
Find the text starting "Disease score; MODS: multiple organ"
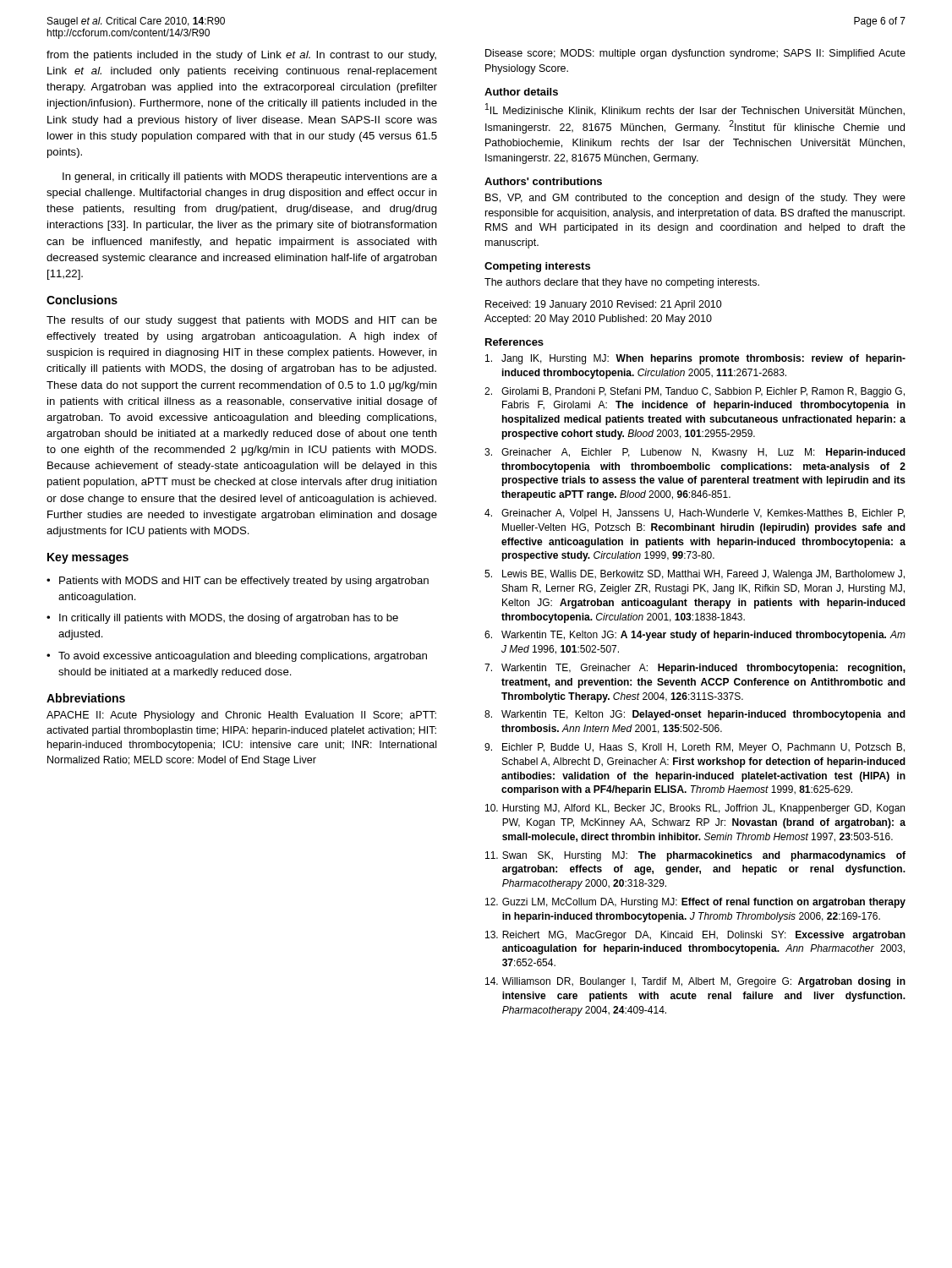pos(695,61)
